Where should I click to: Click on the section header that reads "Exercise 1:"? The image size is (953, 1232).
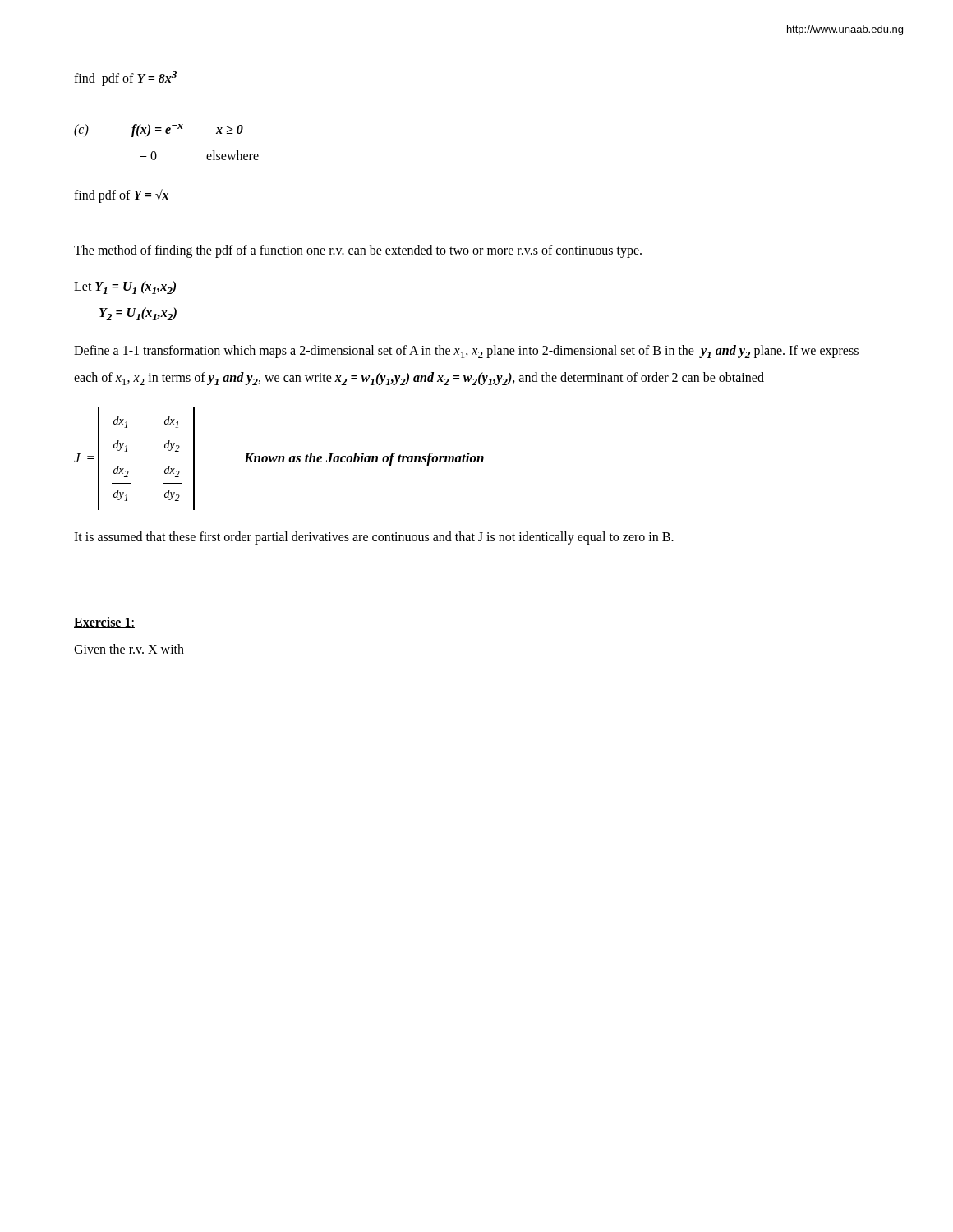point(104,622)
